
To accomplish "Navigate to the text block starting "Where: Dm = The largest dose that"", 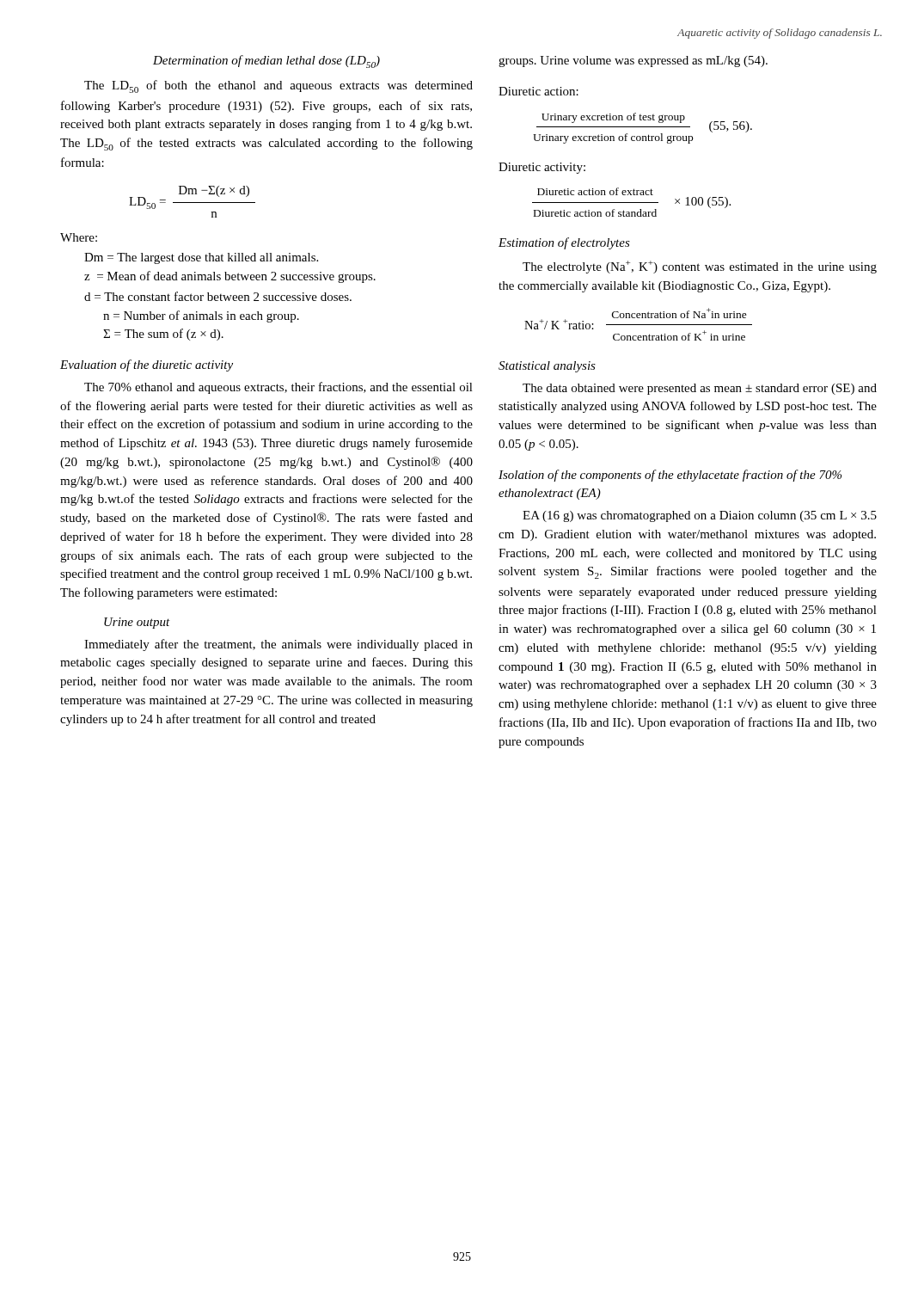I will coord(266,286).
